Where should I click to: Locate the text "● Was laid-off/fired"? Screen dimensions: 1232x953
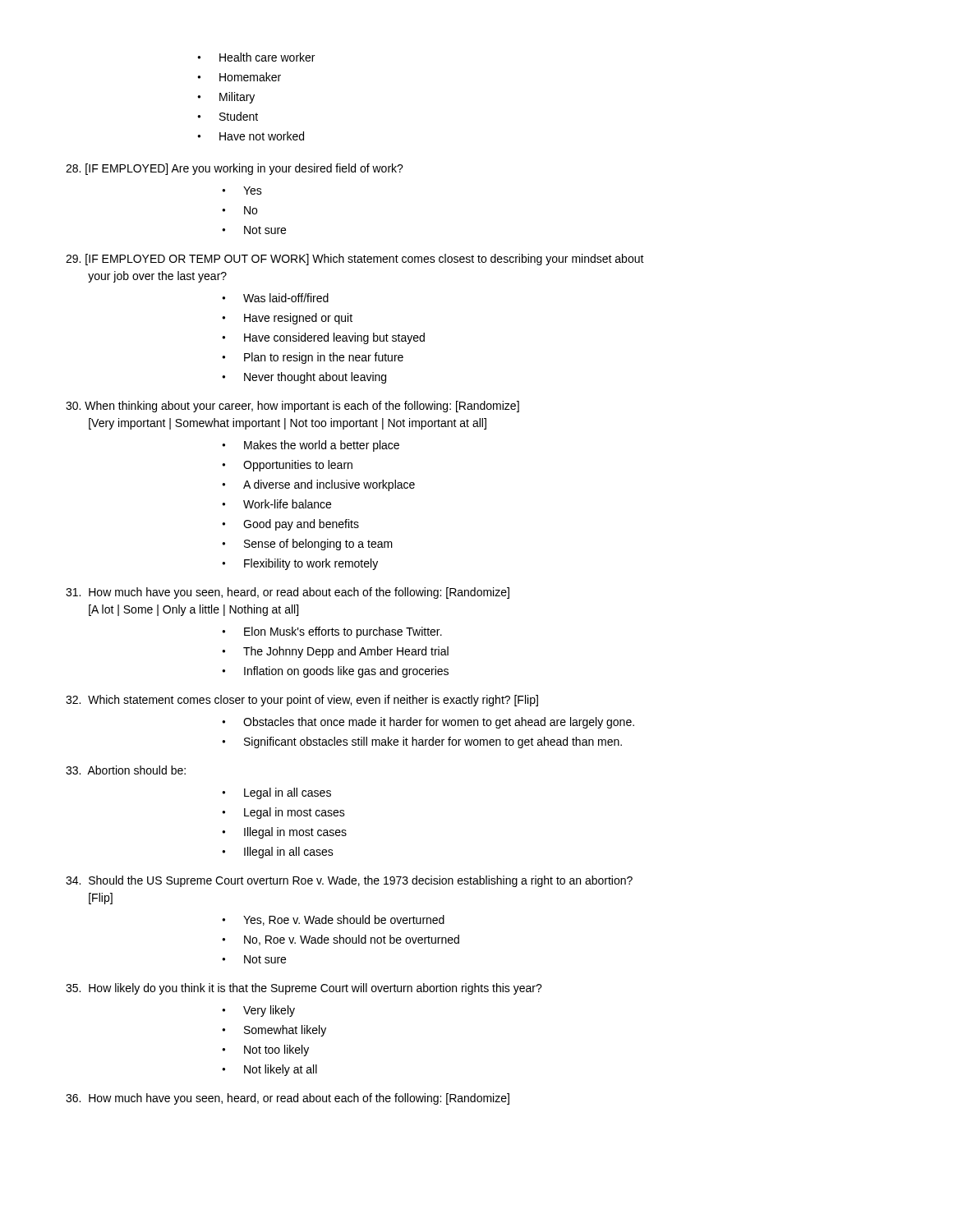tap(275, 299)
